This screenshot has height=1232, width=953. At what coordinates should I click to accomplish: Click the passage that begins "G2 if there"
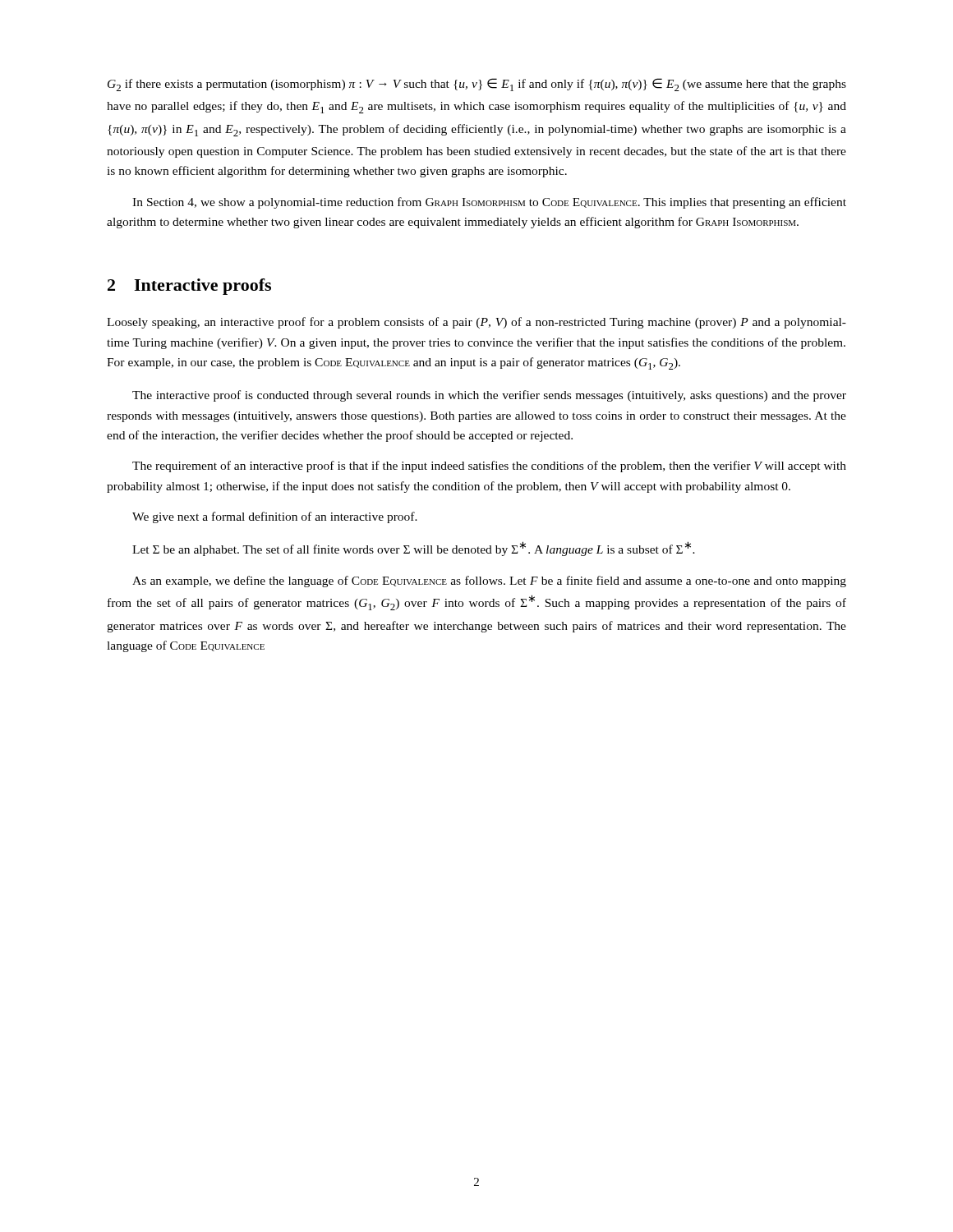(476, 128)
